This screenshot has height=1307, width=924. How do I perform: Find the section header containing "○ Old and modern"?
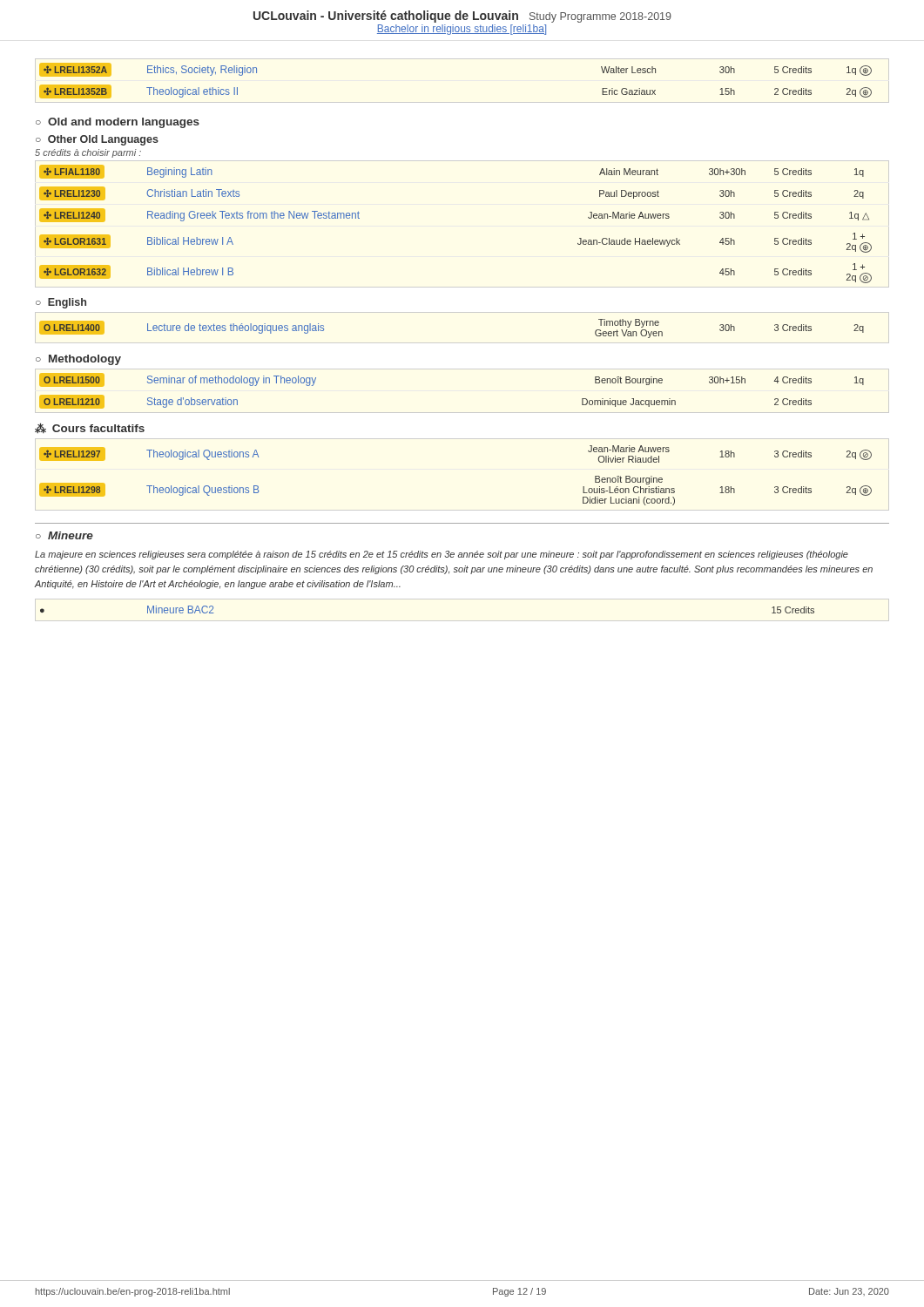pos(117,122)
